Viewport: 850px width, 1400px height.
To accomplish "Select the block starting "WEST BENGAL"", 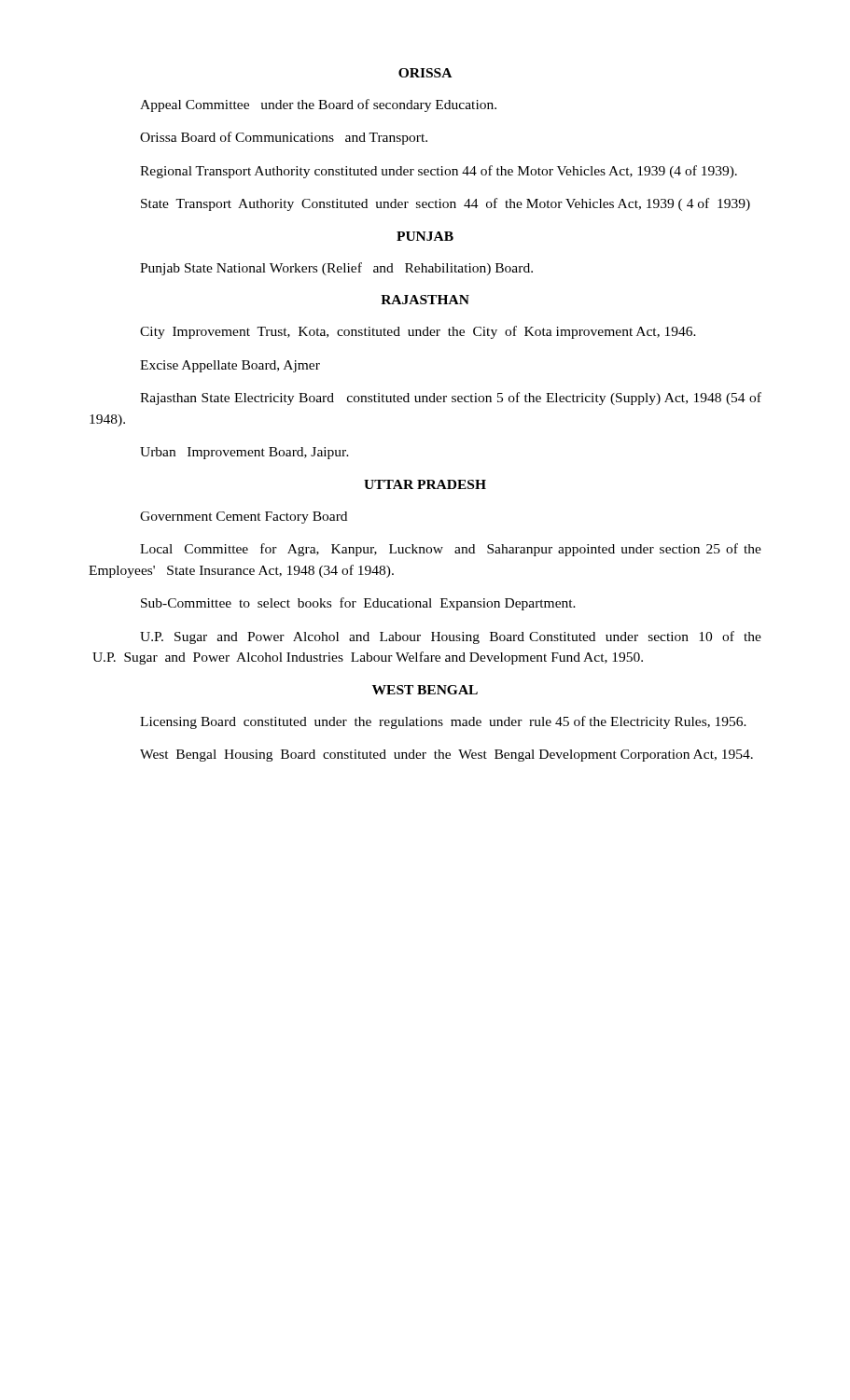I will pyautogui.click(x=425, y=689).
